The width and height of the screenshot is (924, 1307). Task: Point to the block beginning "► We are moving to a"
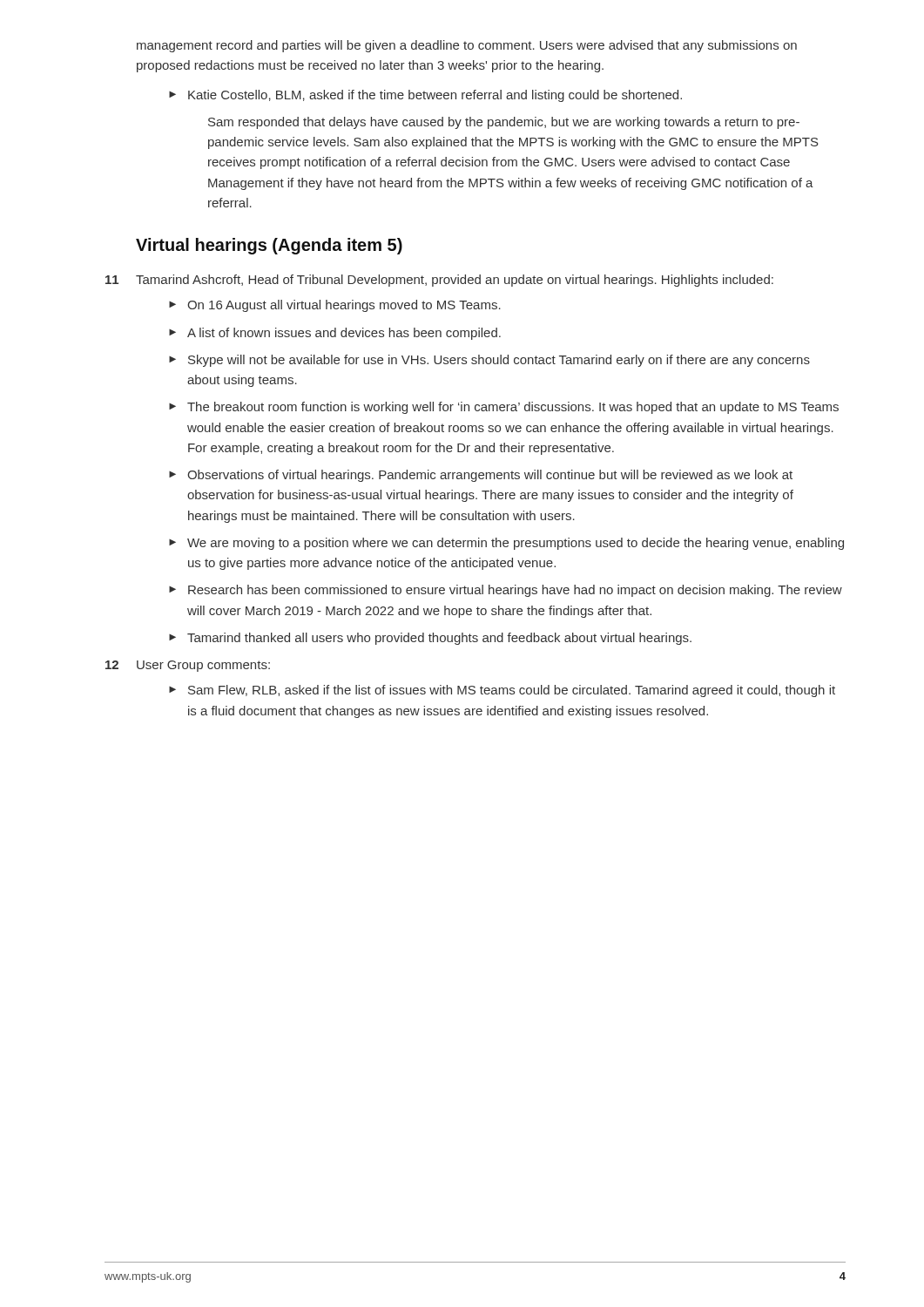tap(506, 552)
